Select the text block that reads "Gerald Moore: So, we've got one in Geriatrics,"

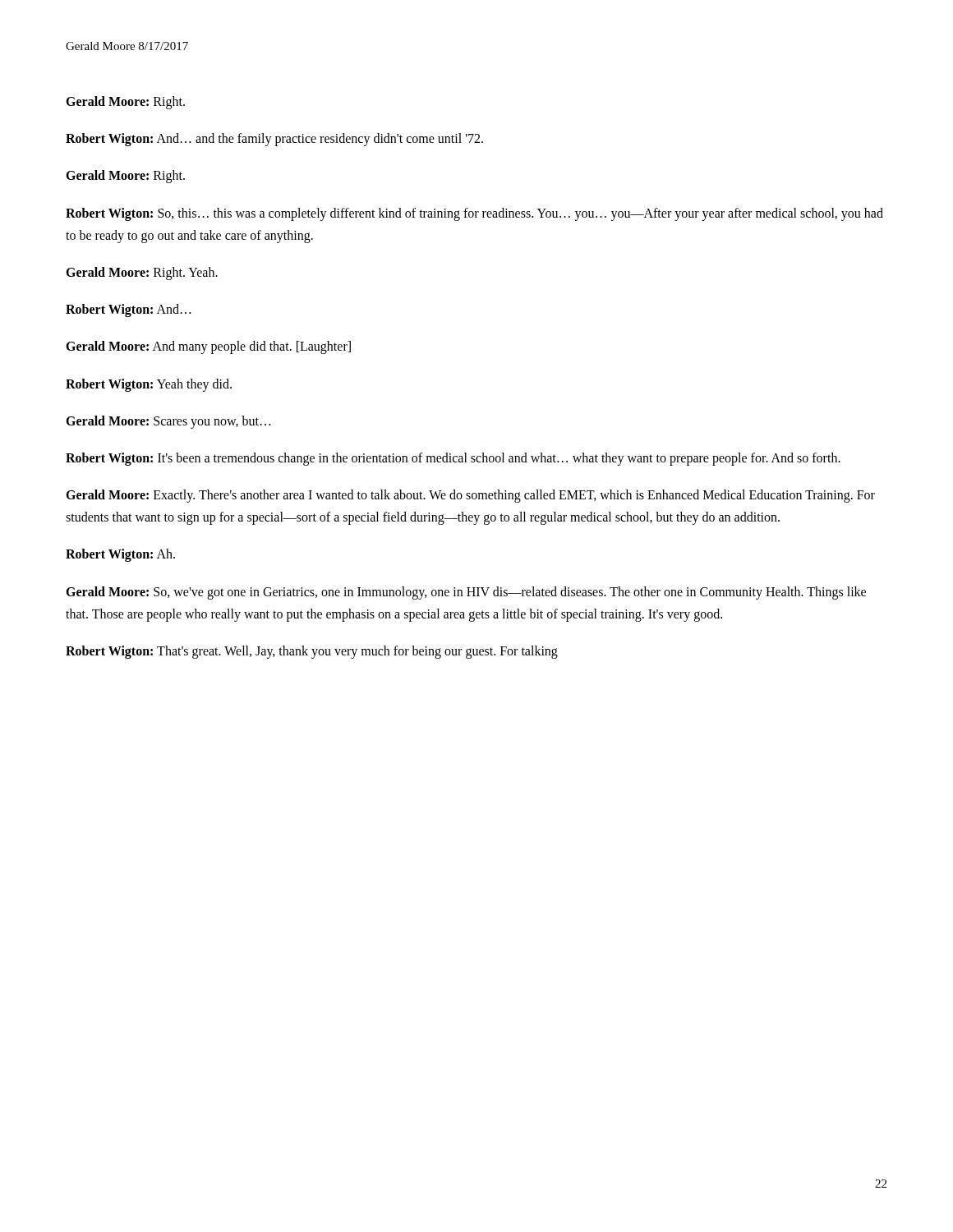tap(466, 603)
